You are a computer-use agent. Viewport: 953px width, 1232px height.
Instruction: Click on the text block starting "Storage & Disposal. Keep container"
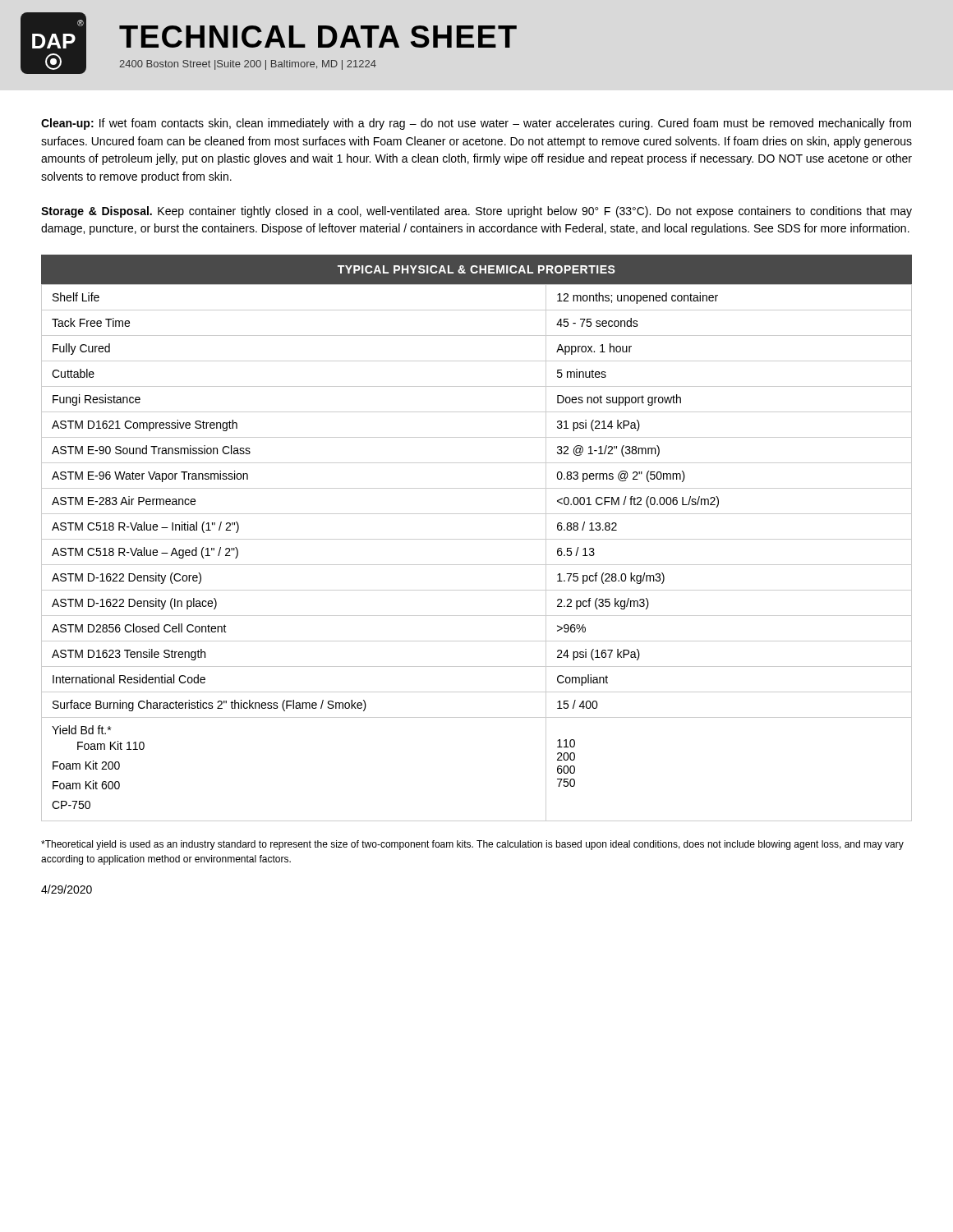(476, 220)
